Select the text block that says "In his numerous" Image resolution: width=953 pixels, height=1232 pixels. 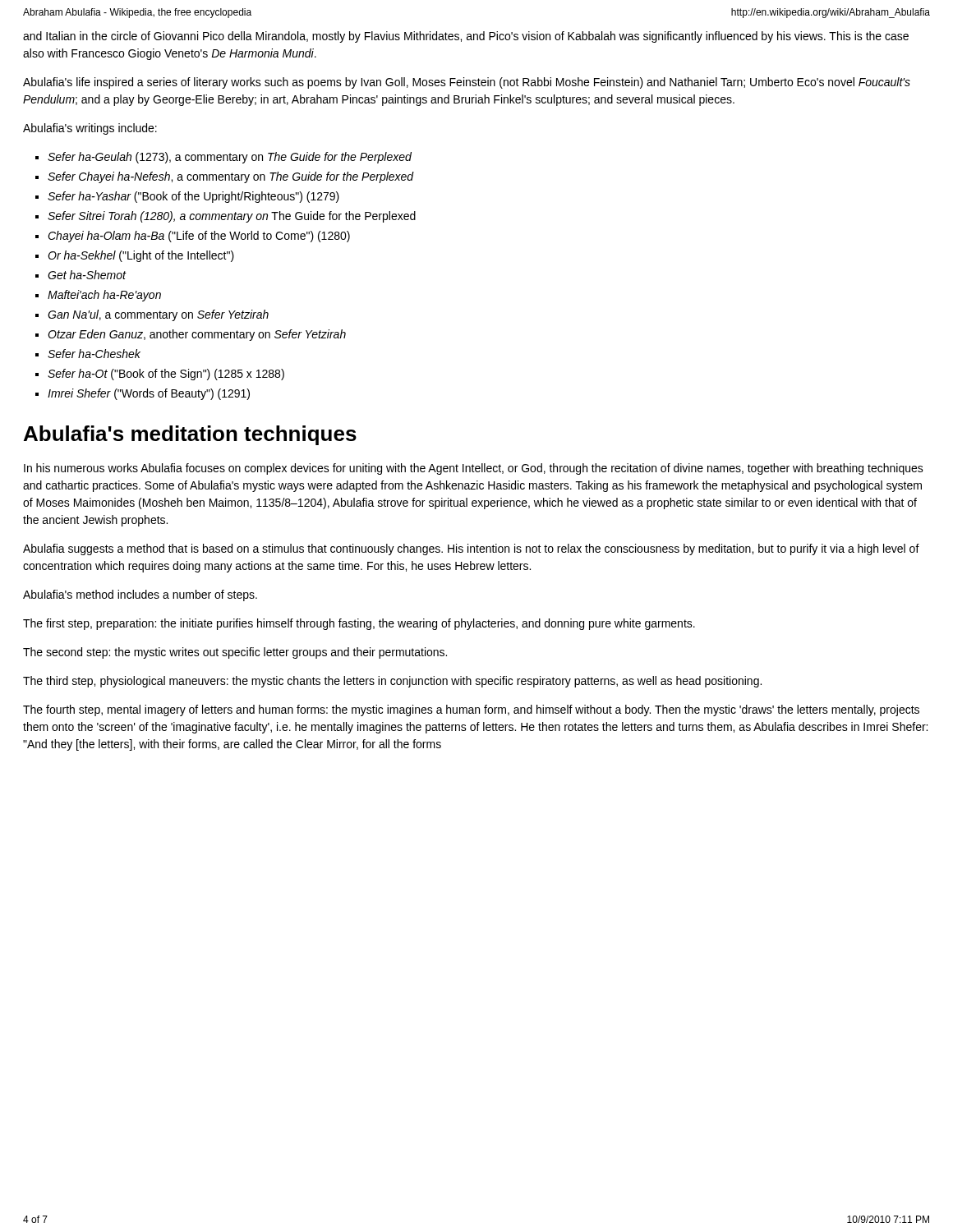pos(476,494)
